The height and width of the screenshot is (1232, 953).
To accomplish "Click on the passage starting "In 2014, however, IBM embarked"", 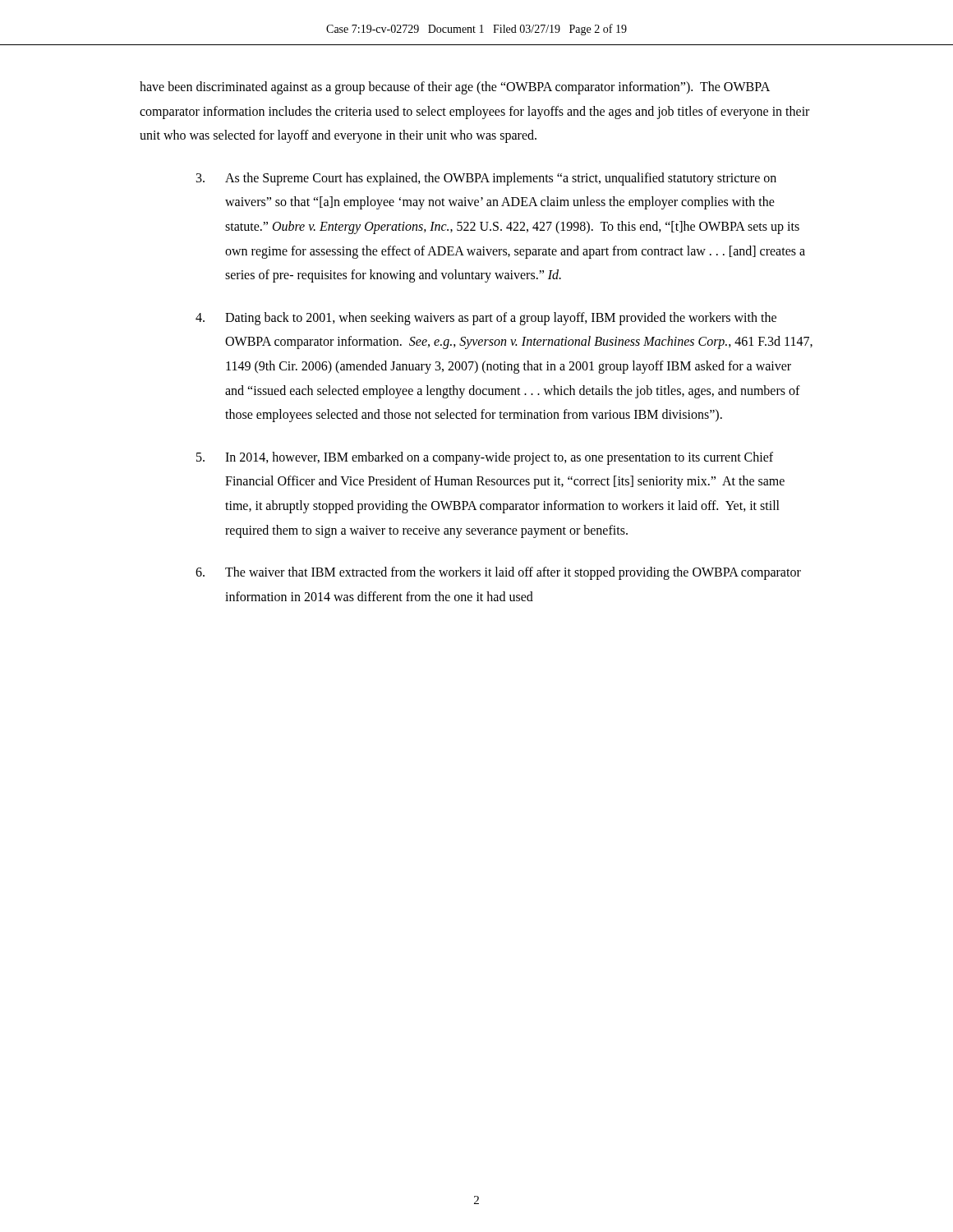I will click(476, 494).
